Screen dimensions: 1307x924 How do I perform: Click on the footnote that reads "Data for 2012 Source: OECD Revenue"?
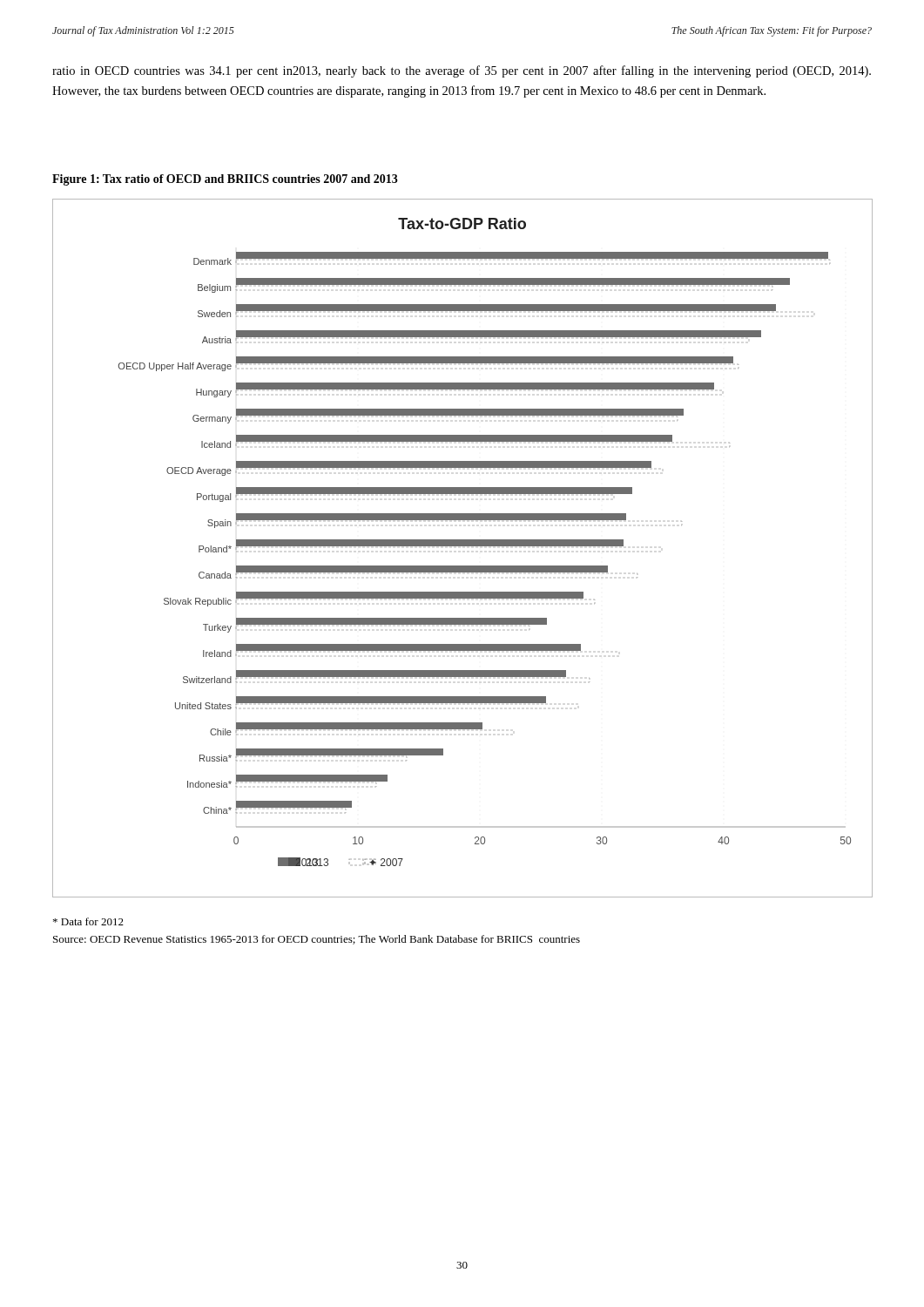pyautogui.click(x=316, y=930)
